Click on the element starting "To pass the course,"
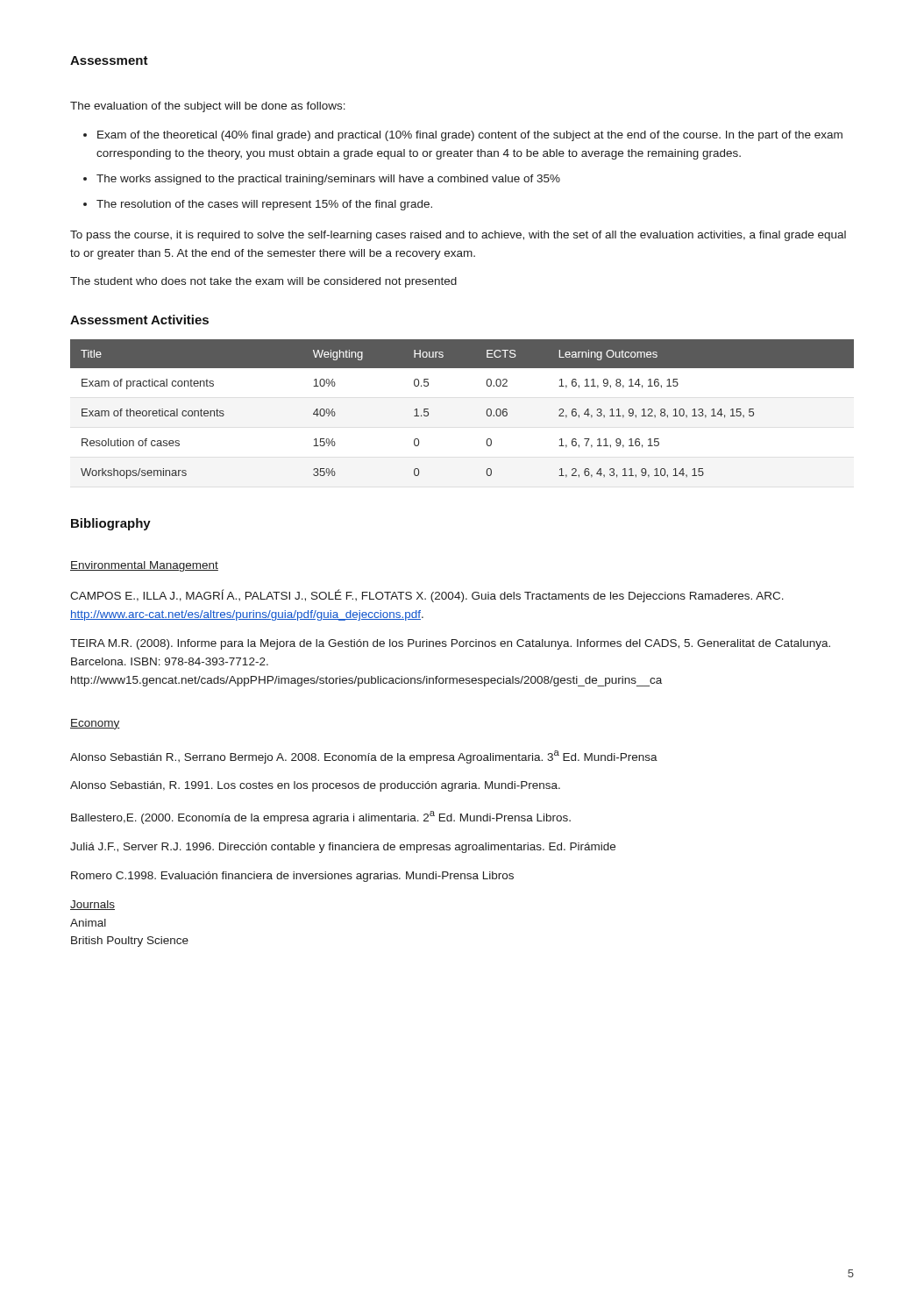Viewport: 924px width, 1315px height. pos(458,243)
